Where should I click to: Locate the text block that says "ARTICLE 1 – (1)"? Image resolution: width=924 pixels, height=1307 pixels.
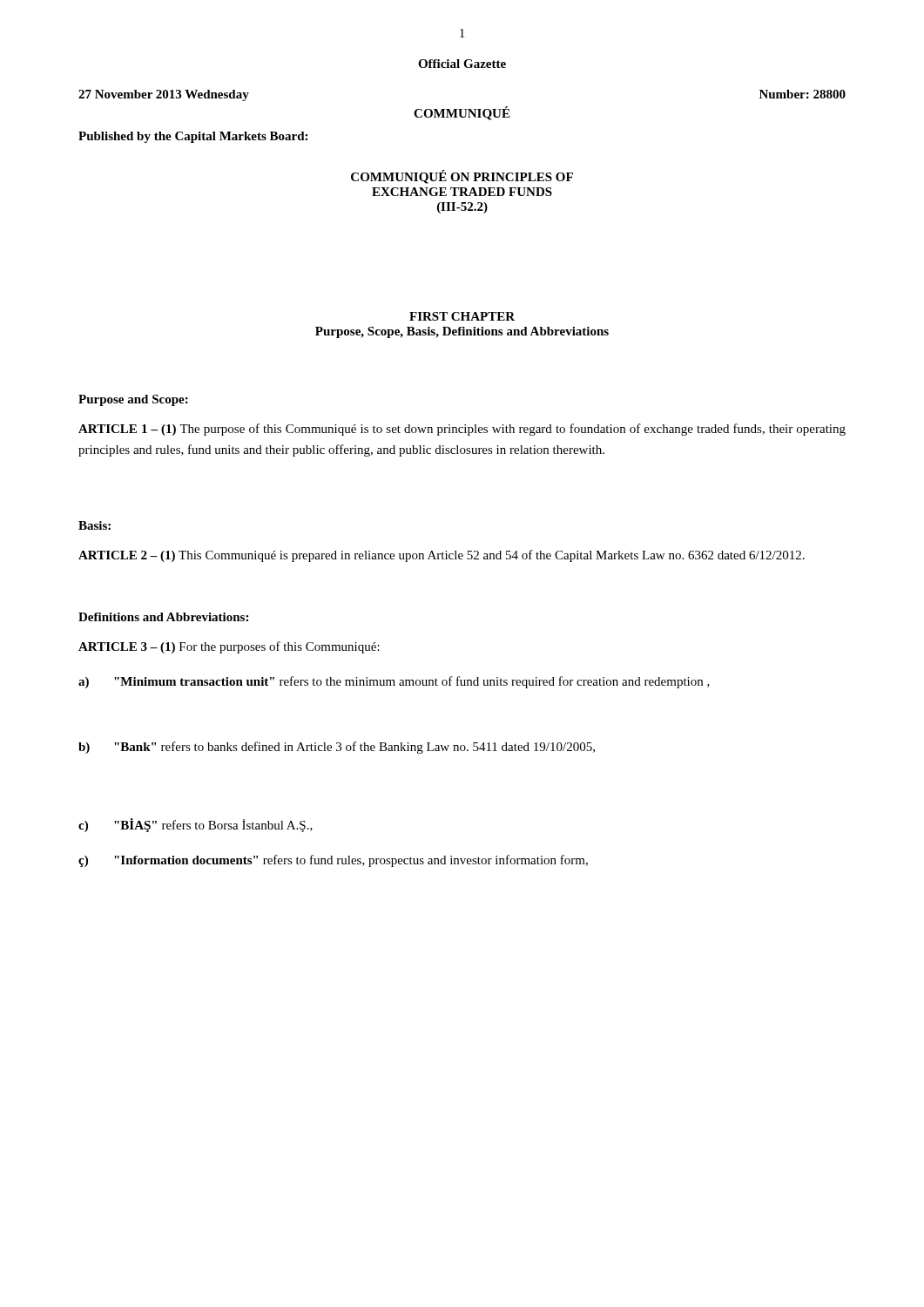462,439
